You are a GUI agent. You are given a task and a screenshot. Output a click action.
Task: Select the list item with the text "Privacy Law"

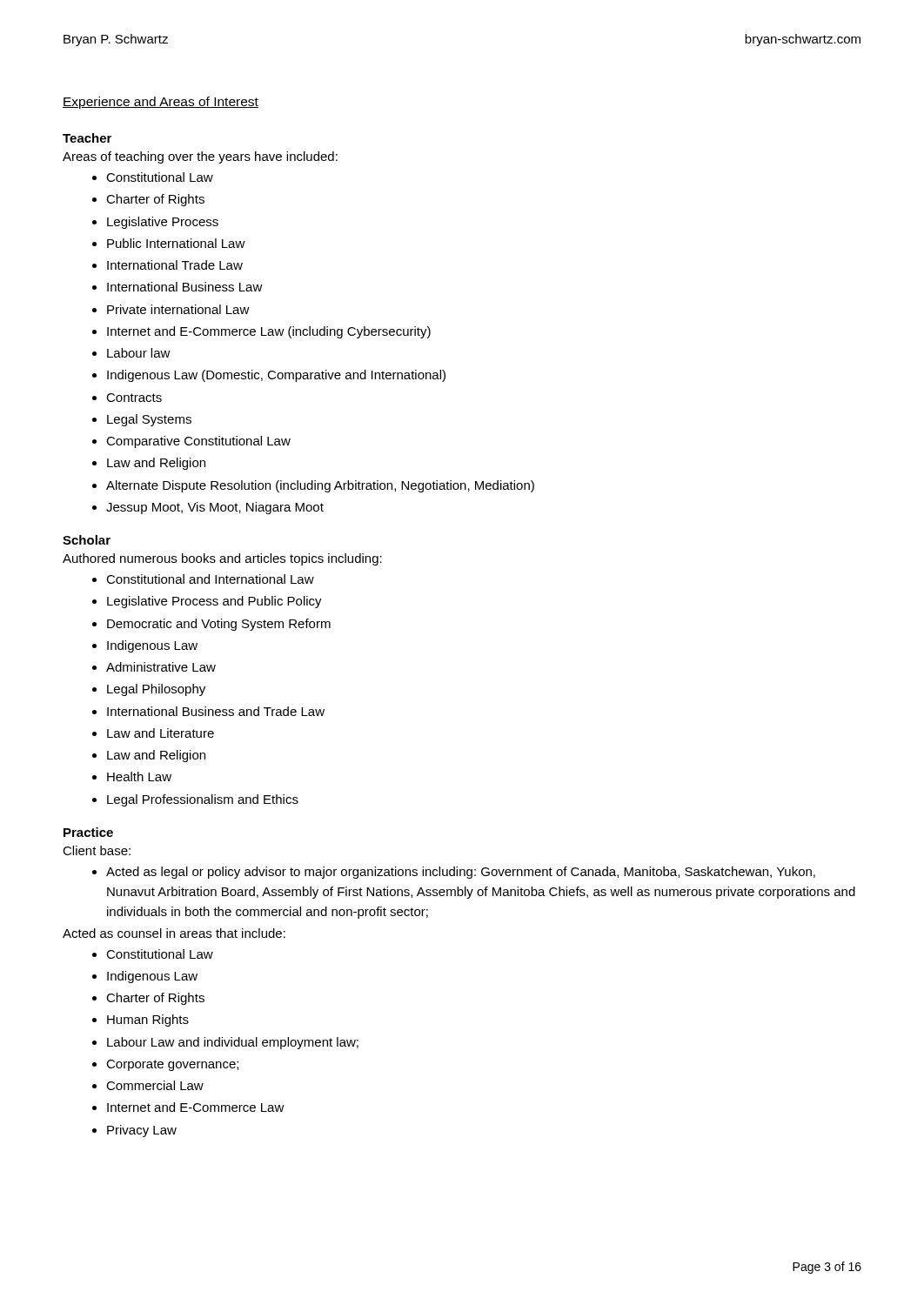141,1129
